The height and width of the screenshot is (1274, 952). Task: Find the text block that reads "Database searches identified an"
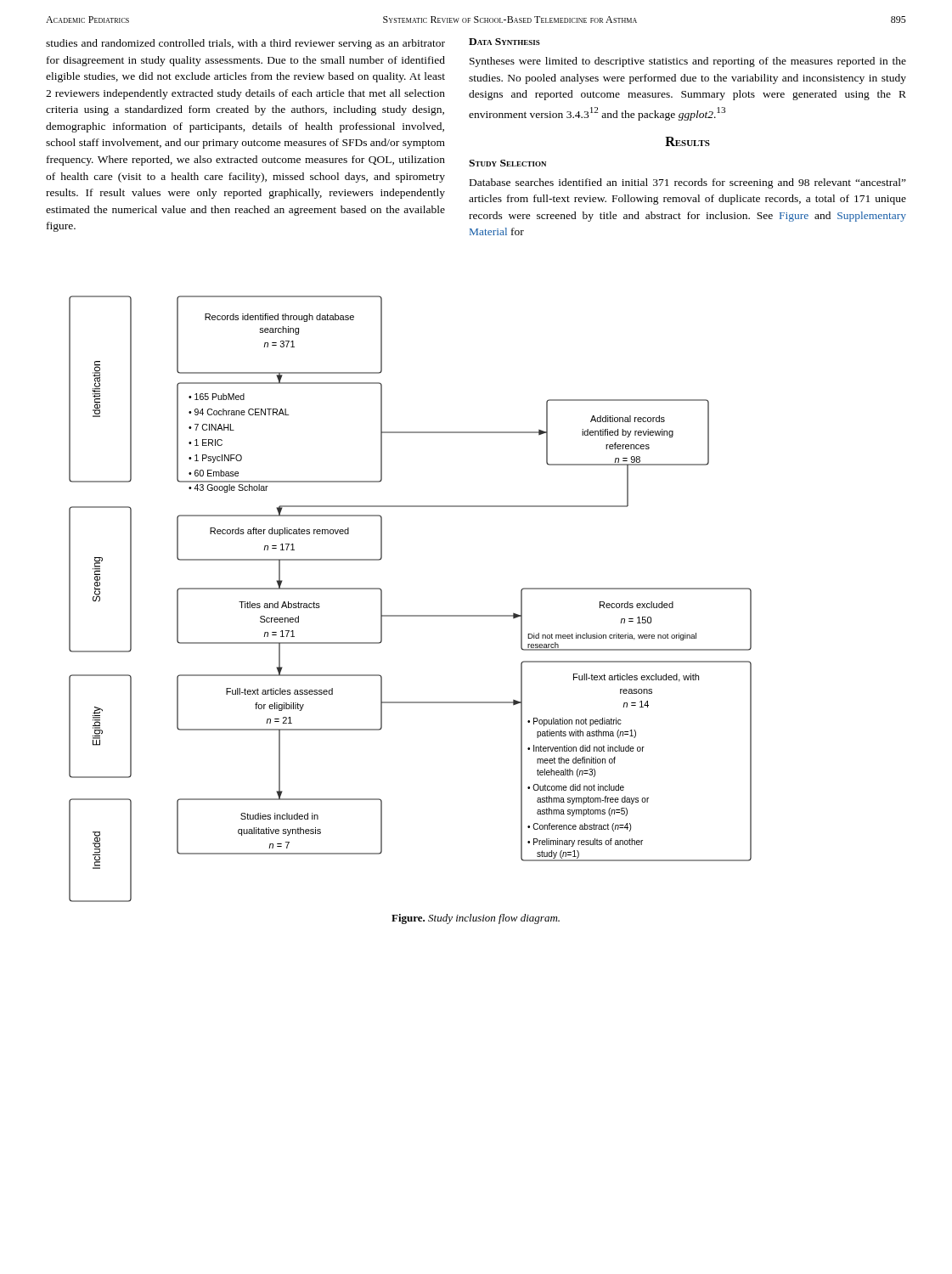[687, 207]
